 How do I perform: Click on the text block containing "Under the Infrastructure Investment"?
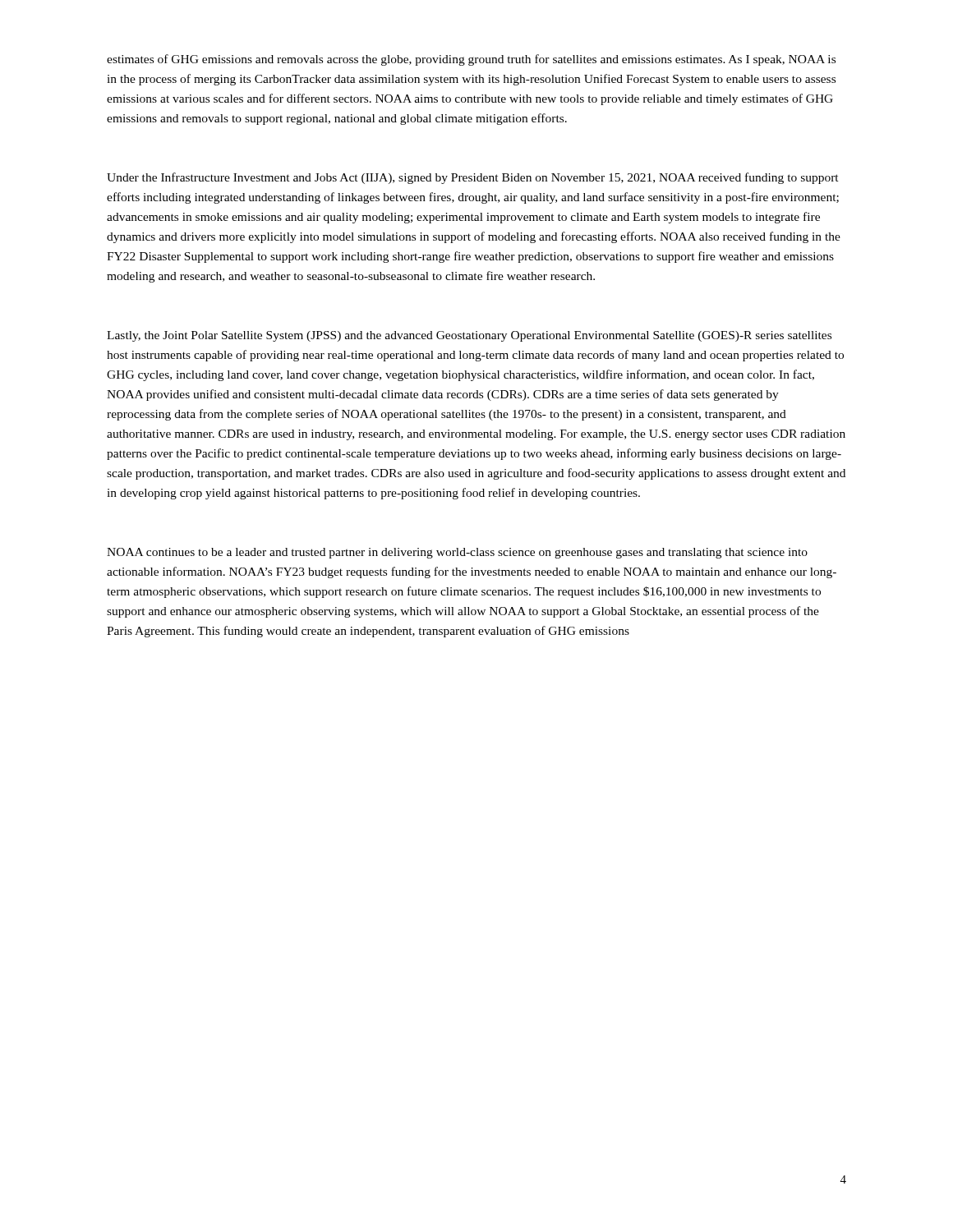click(474, 226)
